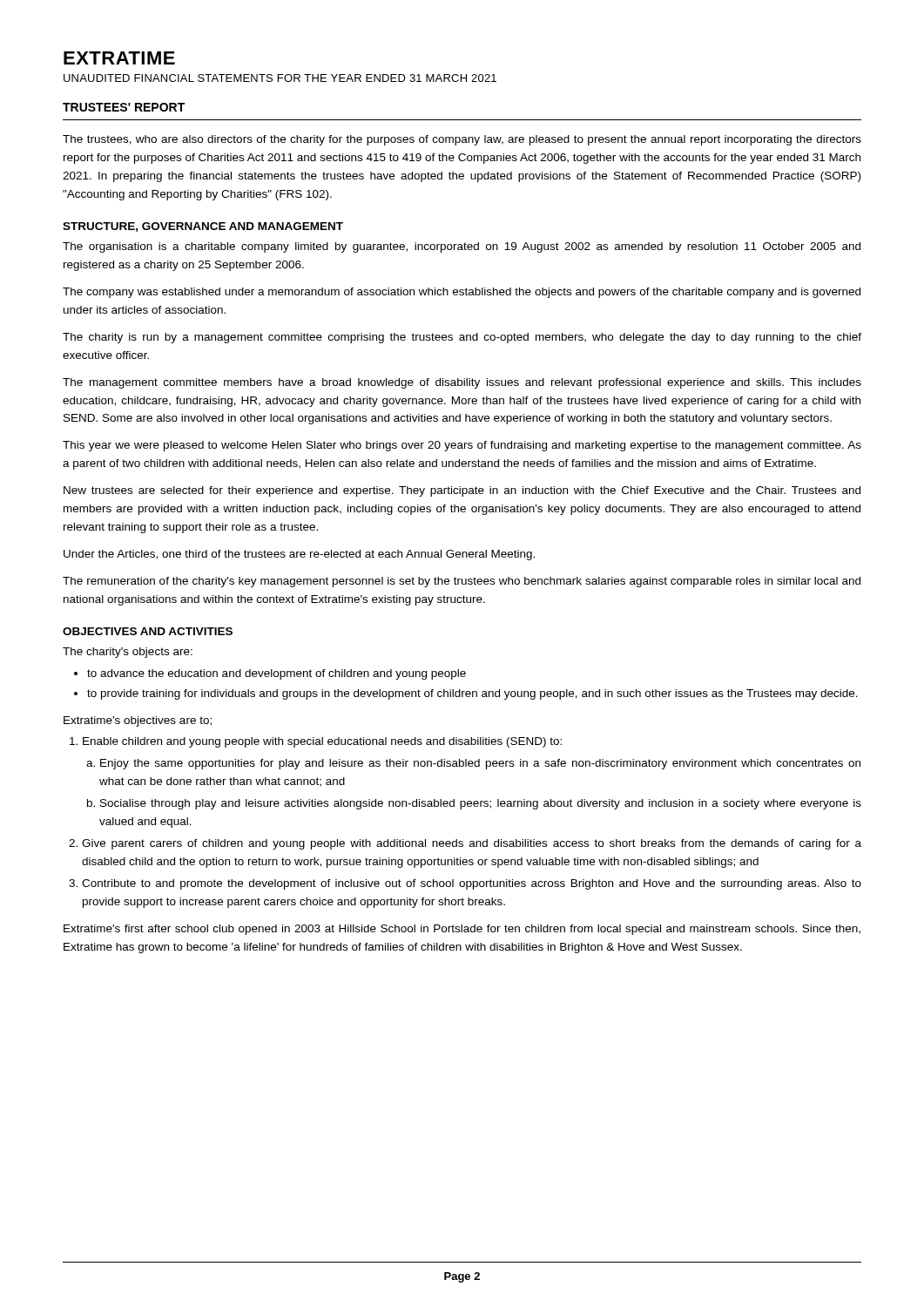Select the block starting "to provide training for individuals"

462,694
